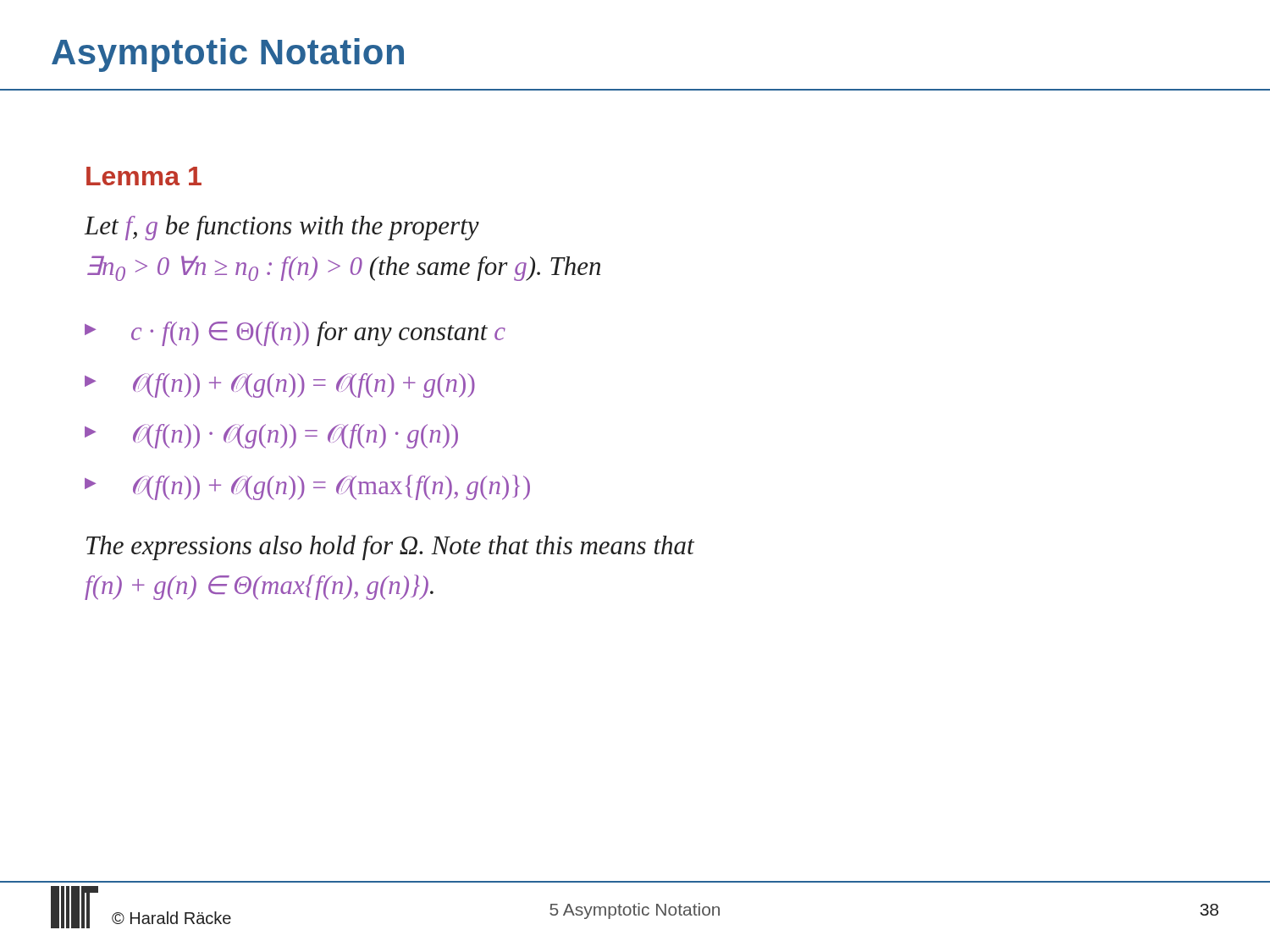Locate the block starting "c · f(n) ∈ Θ(f(n)) for any"
The width and height of the screenshot is (1270, 952).
(x=318, y=332)
